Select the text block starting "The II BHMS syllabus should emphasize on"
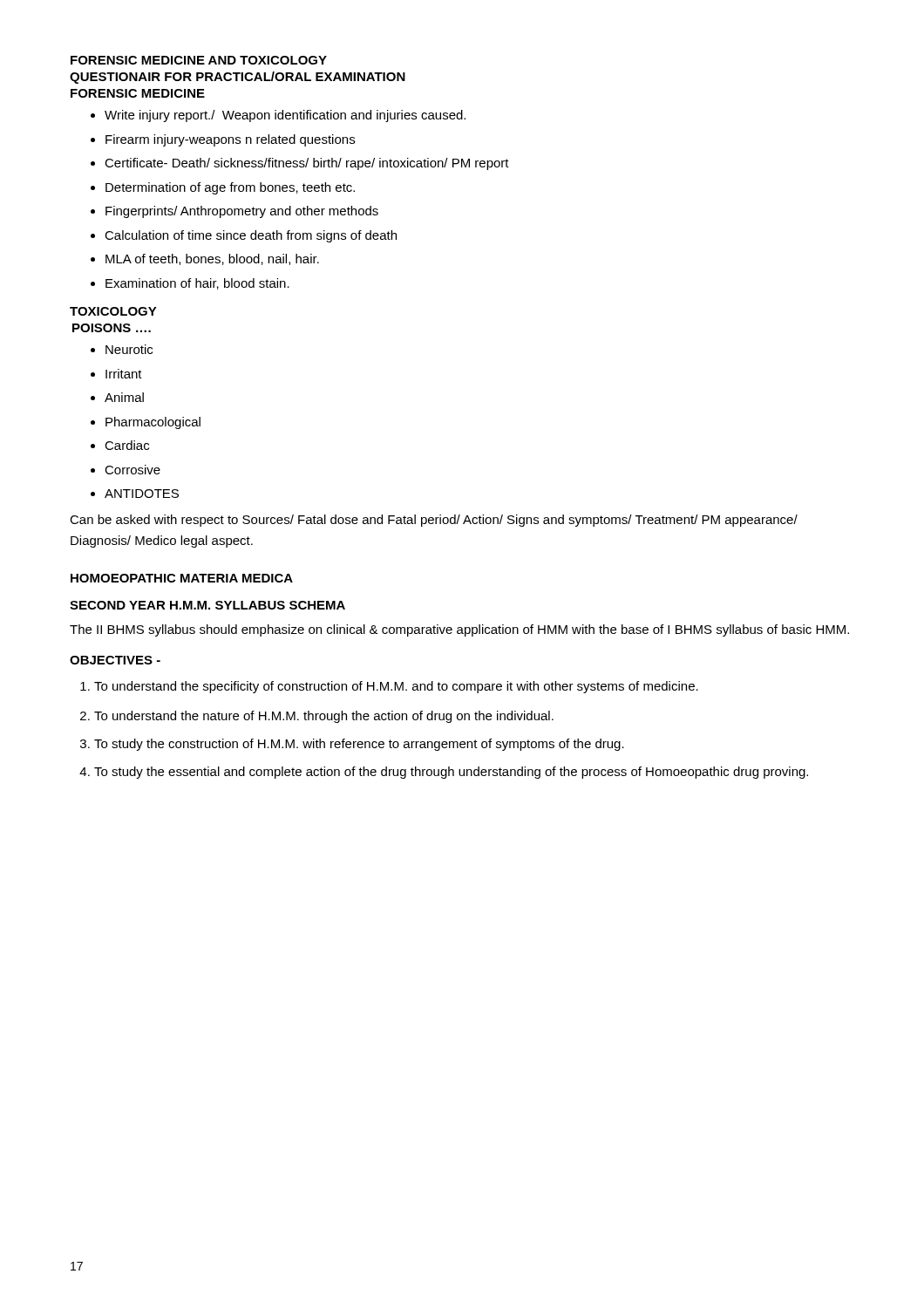This screenshot has width=924, height=1308. (x=460, y=629)
